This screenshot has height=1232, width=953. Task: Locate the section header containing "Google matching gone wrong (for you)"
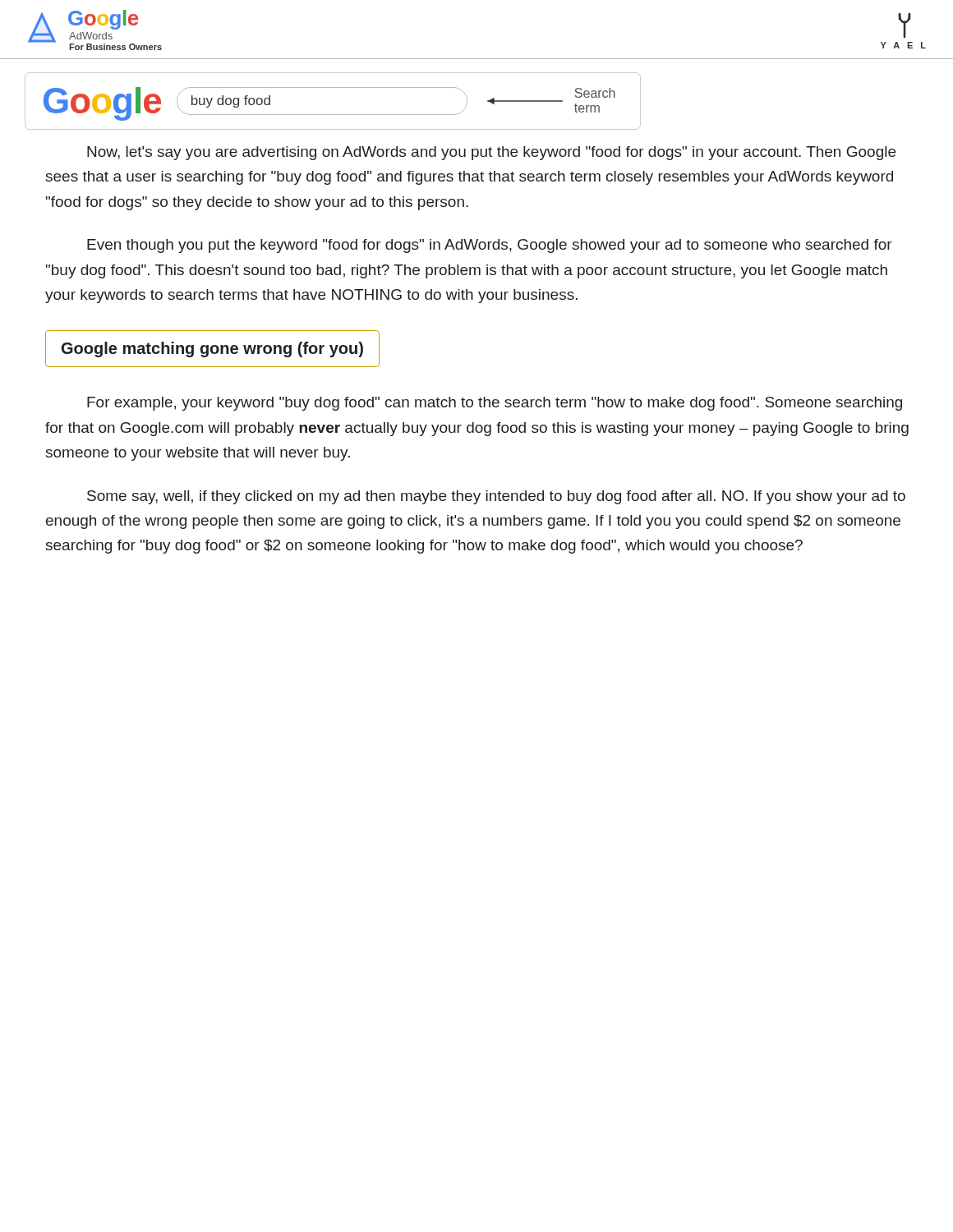point(212,349)
